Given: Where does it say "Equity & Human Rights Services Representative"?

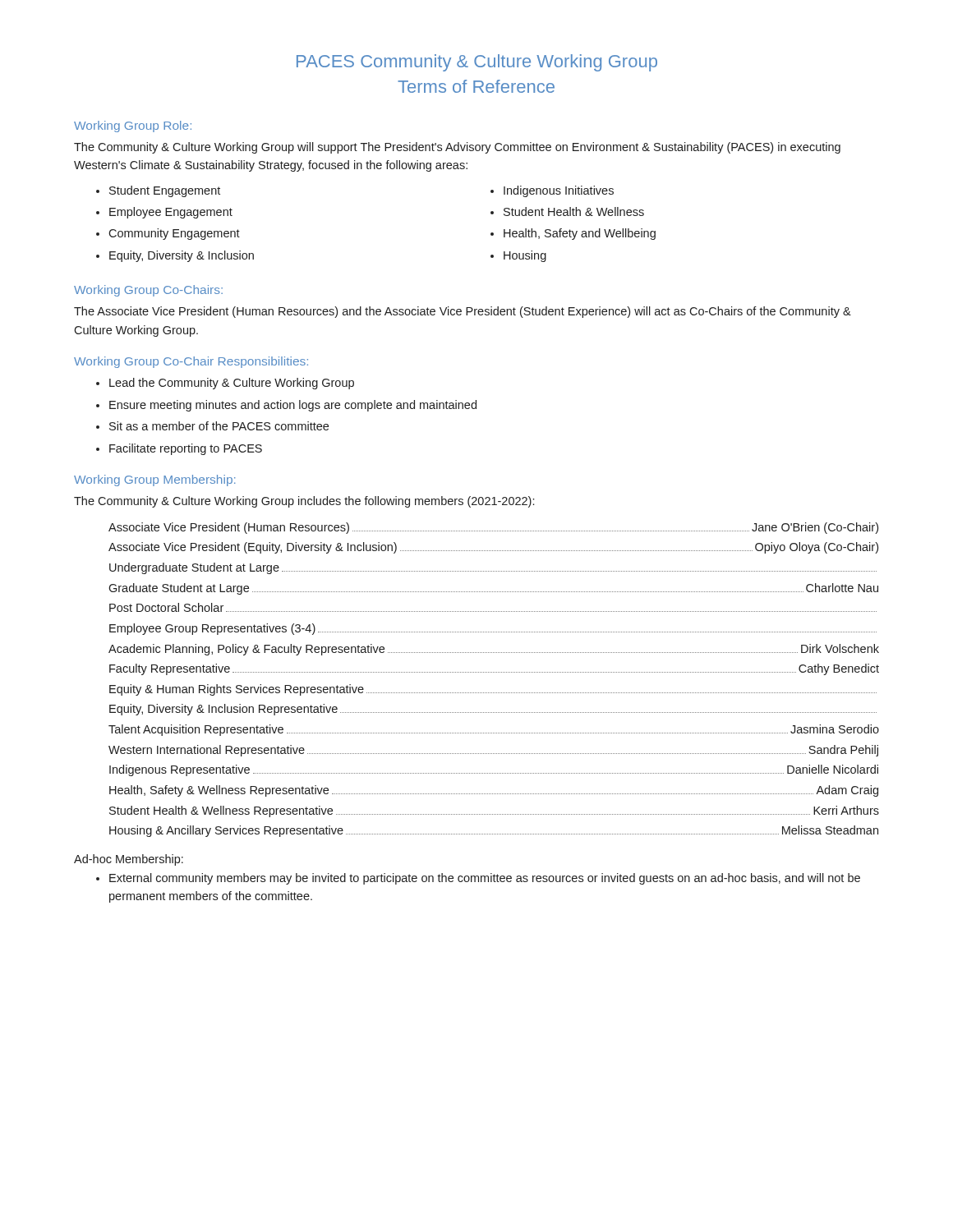Looking at the screenshot, I should (493, 689).
